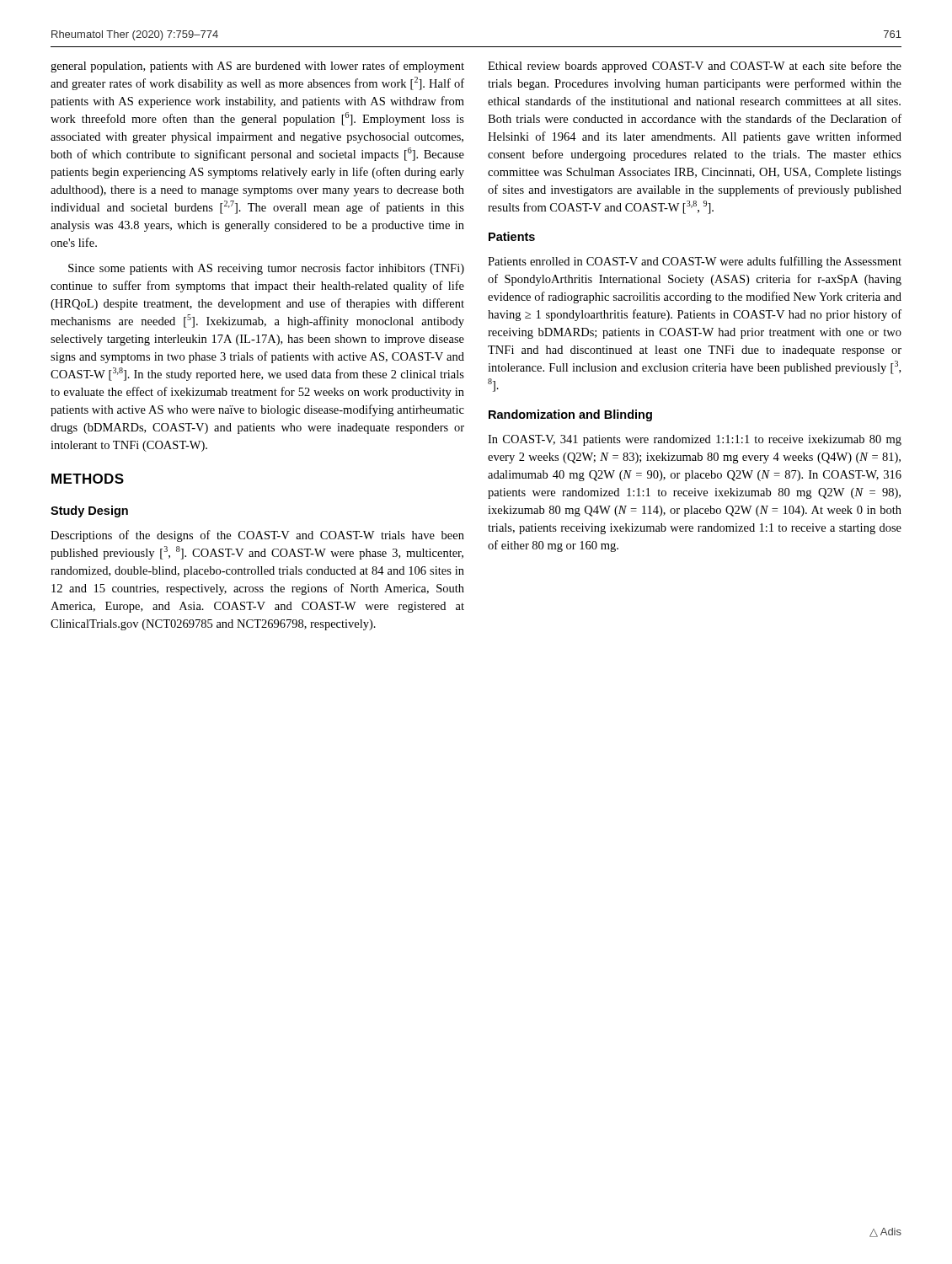Click on the text starting "Ethical review boards approved"
The height and width of the screenshot is (1264, 952).
(695, 137)
